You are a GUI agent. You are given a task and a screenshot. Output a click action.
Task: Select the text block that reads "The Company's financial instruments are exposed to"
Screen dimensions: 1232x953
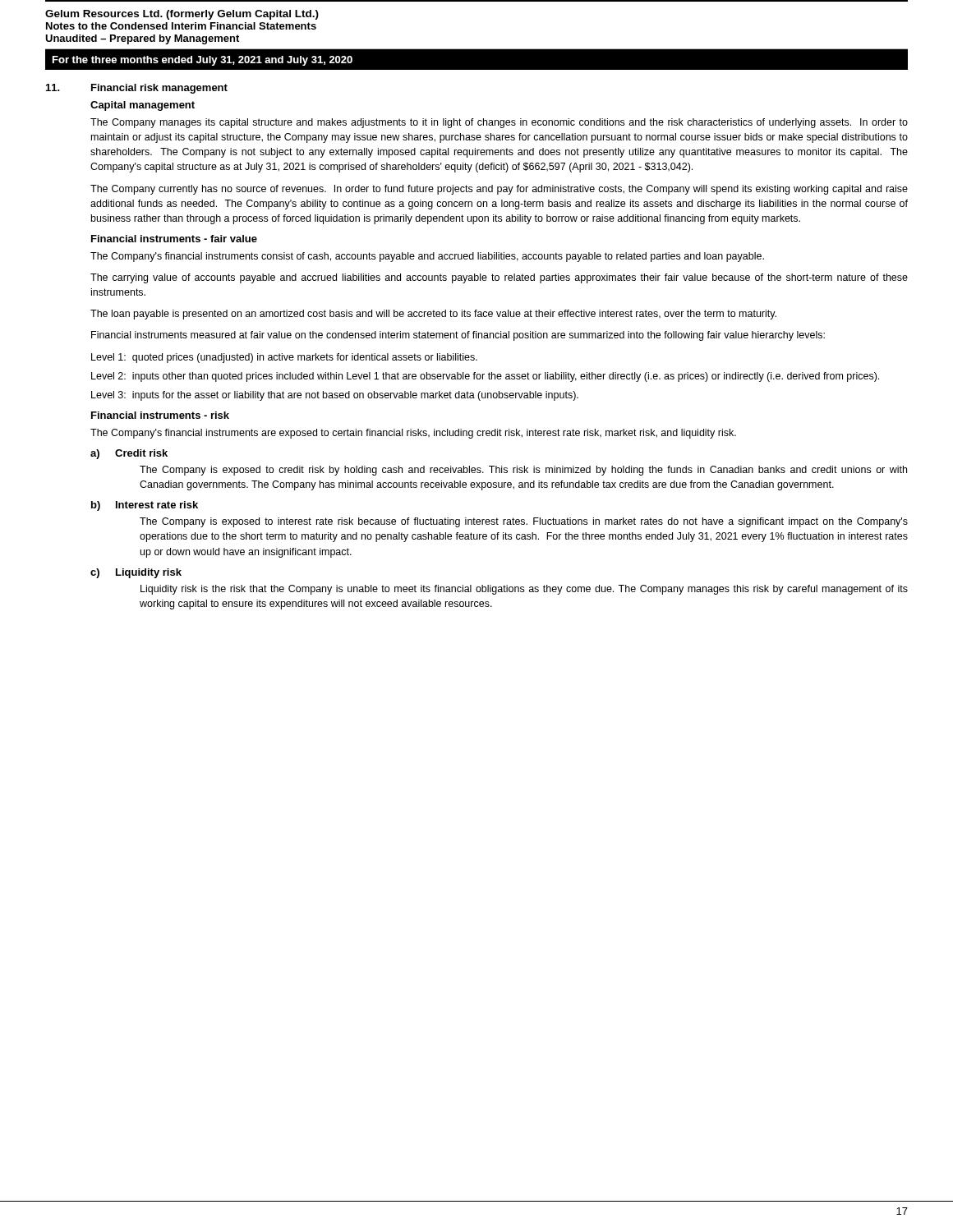point(414,433)
